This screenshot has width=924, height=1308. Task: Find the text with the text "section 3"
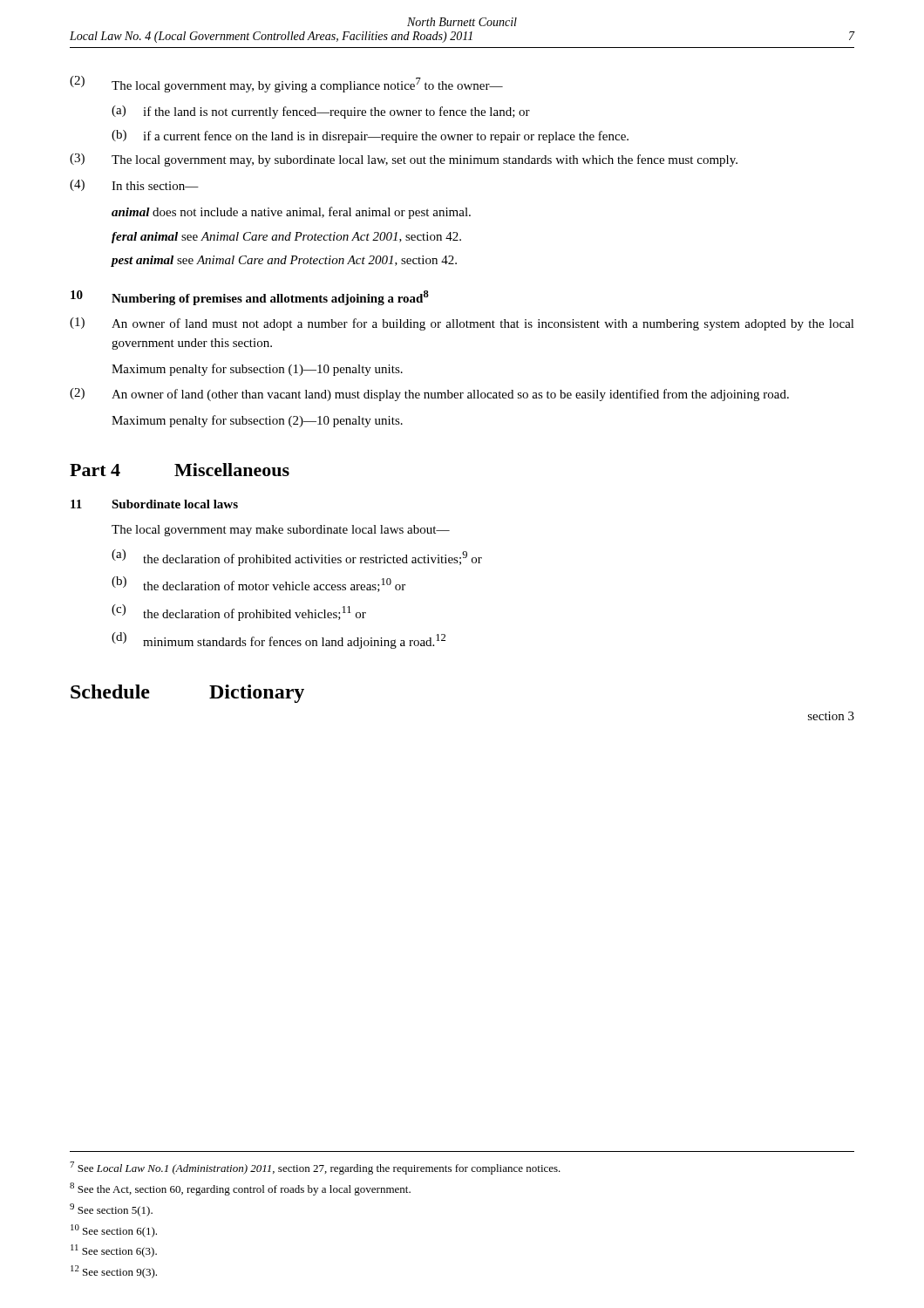tap(831, 715)
